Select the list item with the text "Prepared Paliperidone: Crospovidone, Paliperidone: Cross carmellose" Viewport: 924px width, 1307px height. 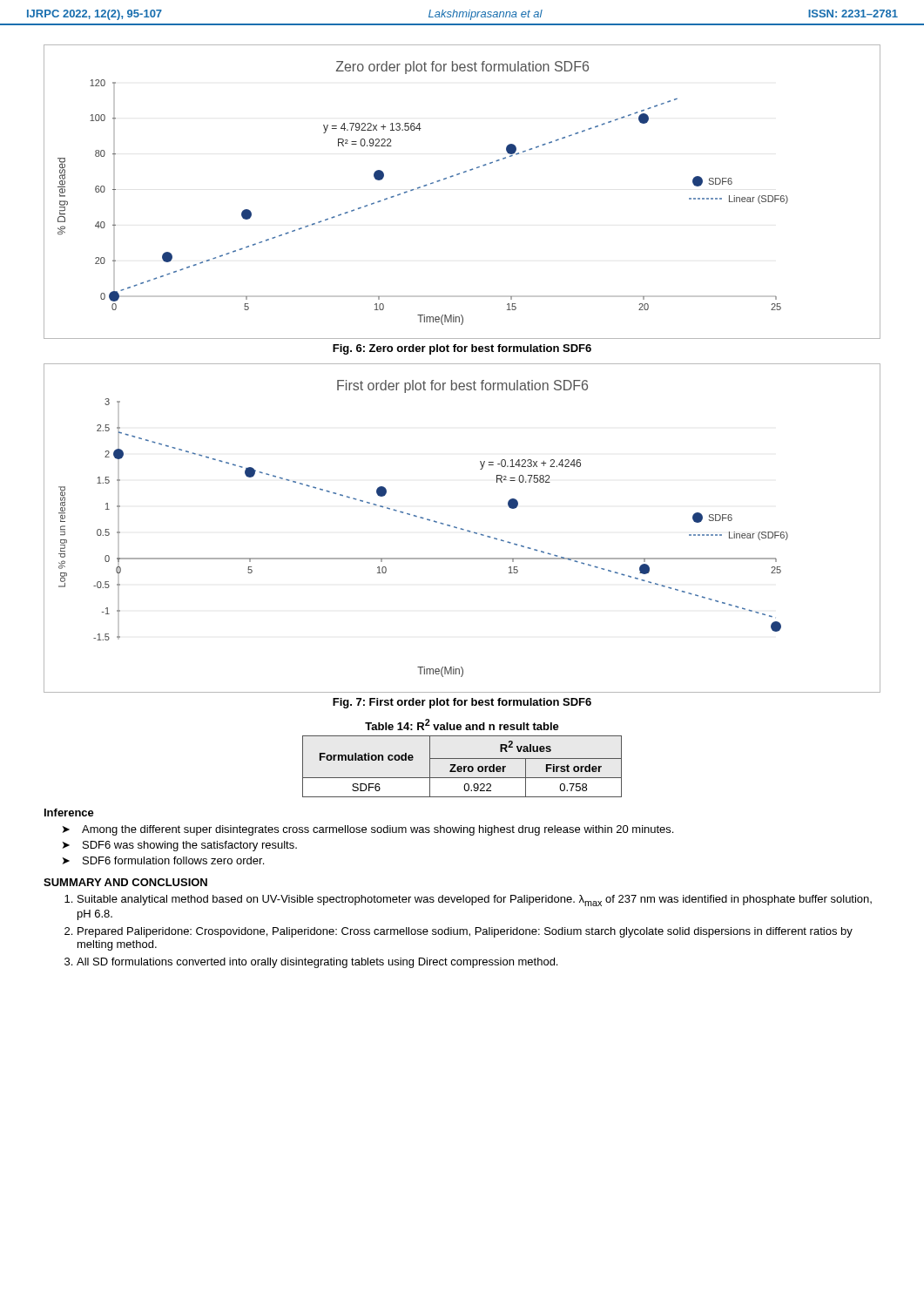pos(464,938)
